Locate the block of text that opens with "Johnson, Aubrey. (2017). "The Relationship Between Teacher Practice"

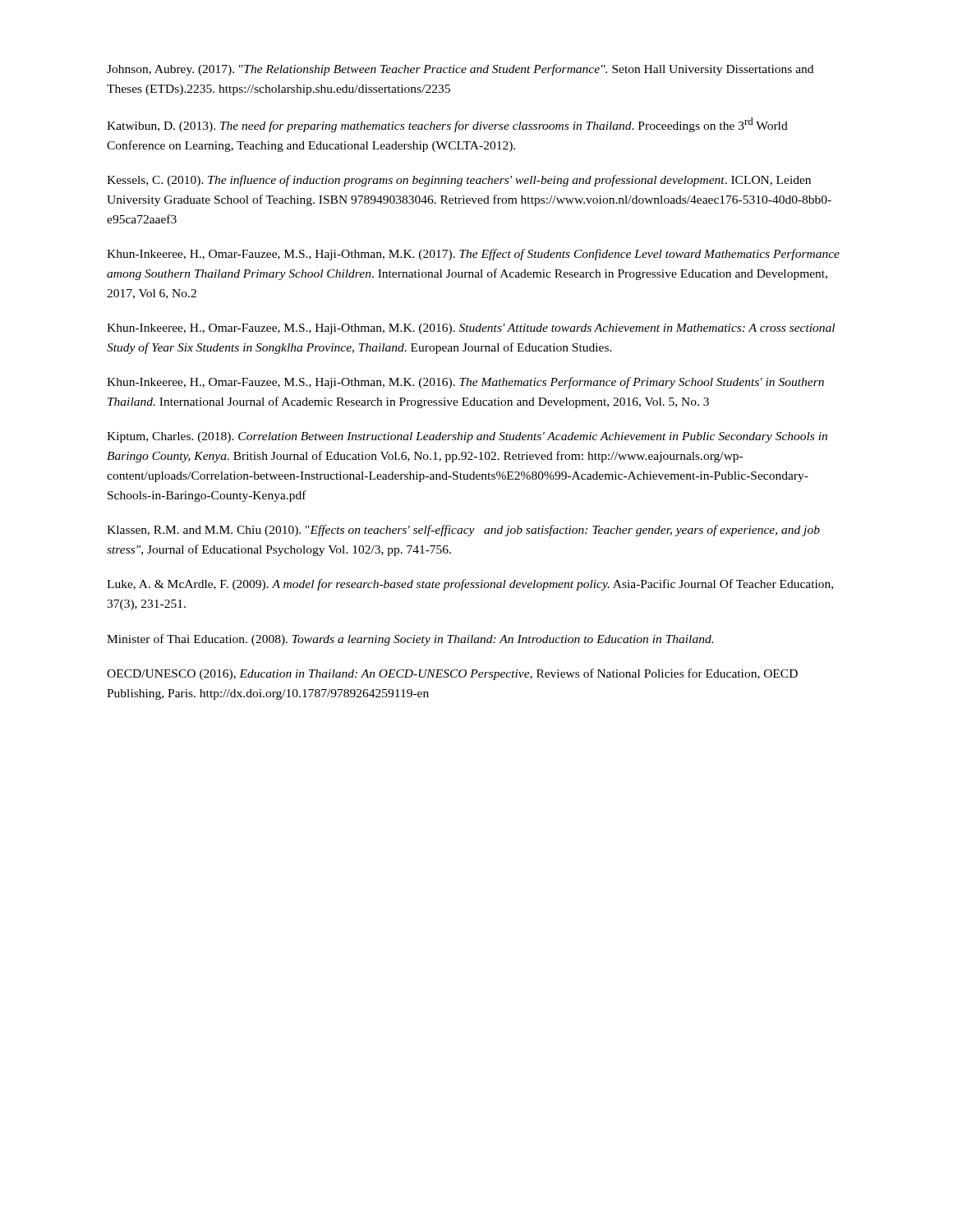[x=476, y=79]
